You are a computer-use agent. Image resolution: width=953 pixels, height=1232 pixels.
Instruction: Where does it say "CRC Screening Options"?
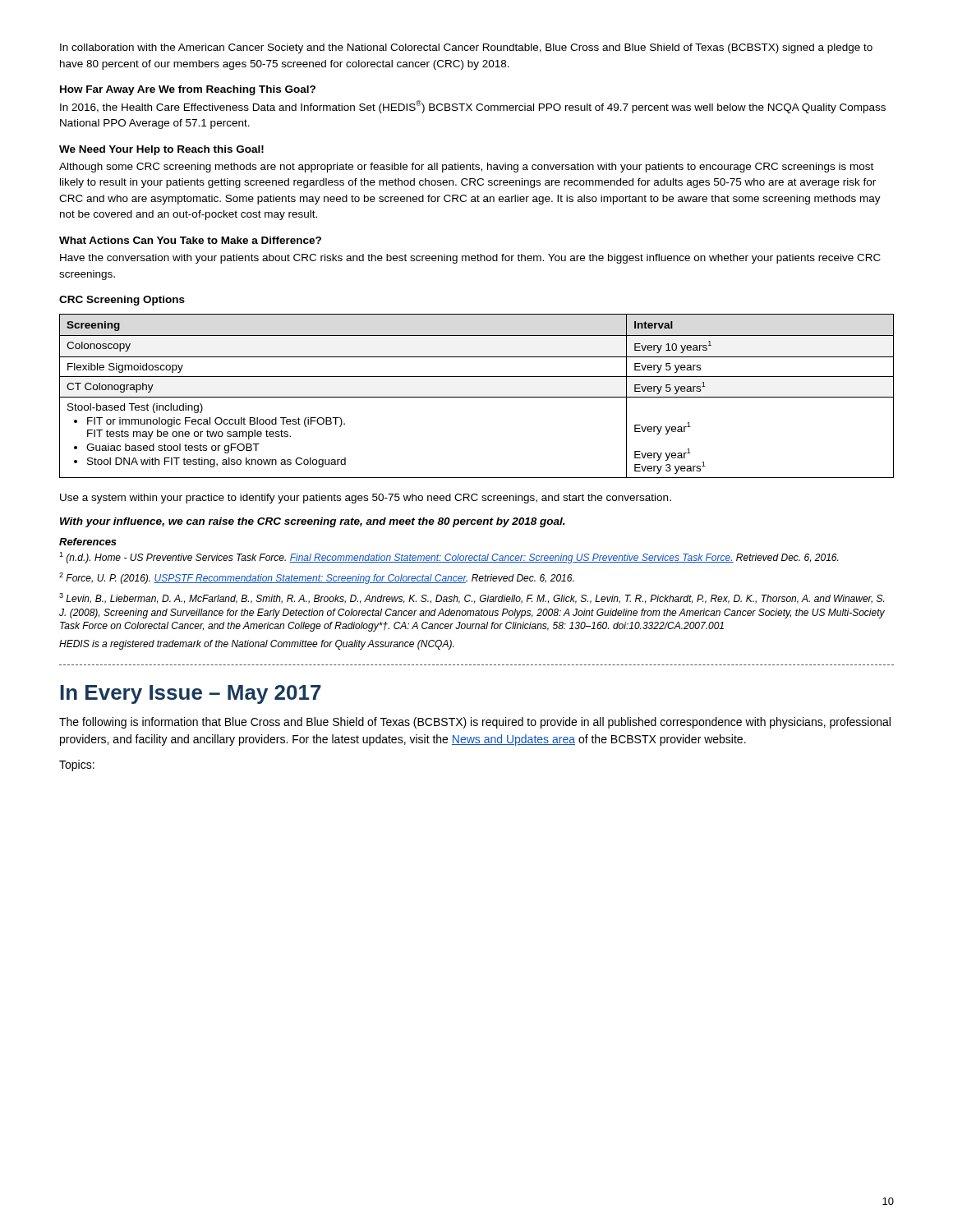[122, 299]
